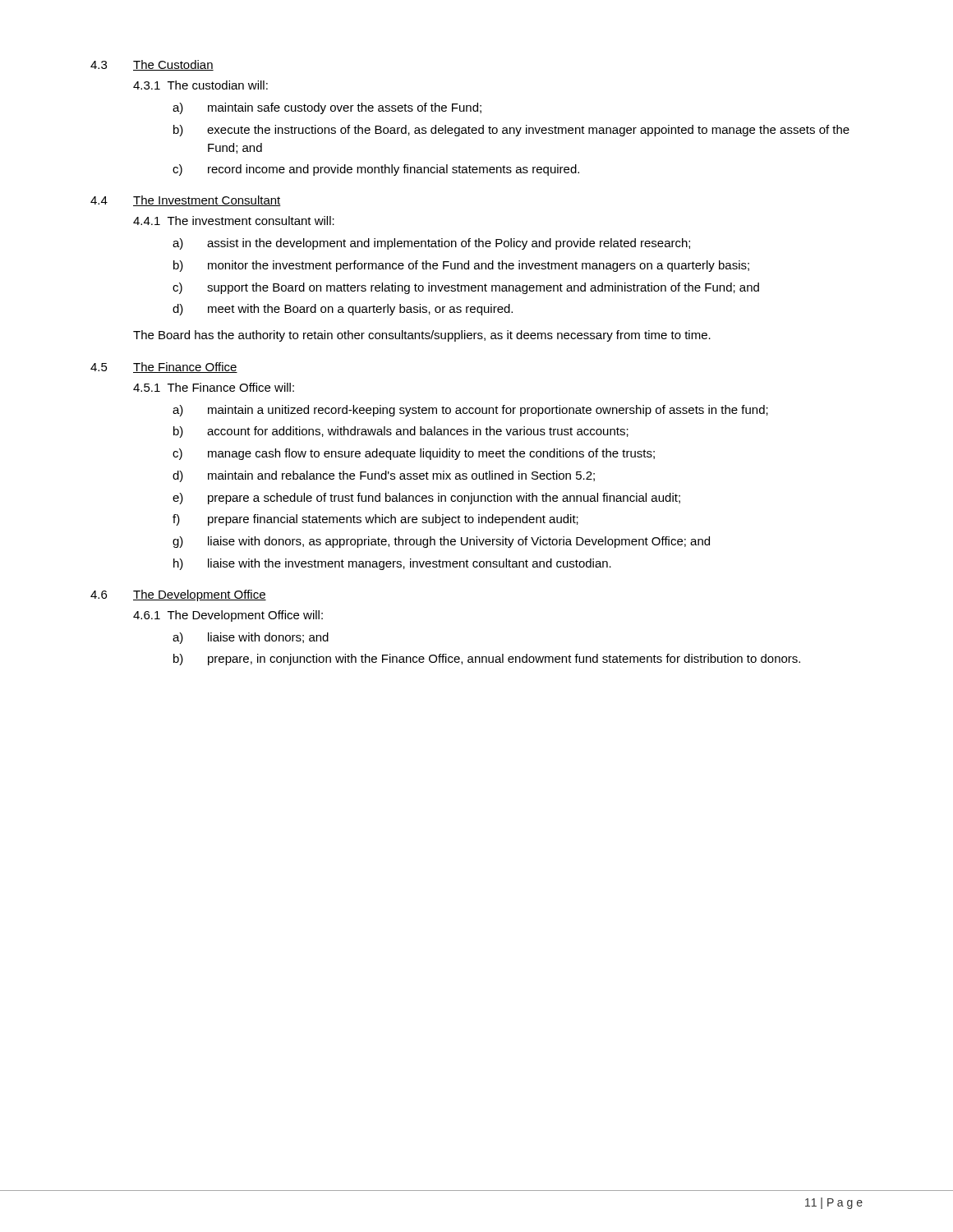
Task: Point to the block beginning "a) maintain a unitized"
Action: pyautogui.click(x=518, y=409)
